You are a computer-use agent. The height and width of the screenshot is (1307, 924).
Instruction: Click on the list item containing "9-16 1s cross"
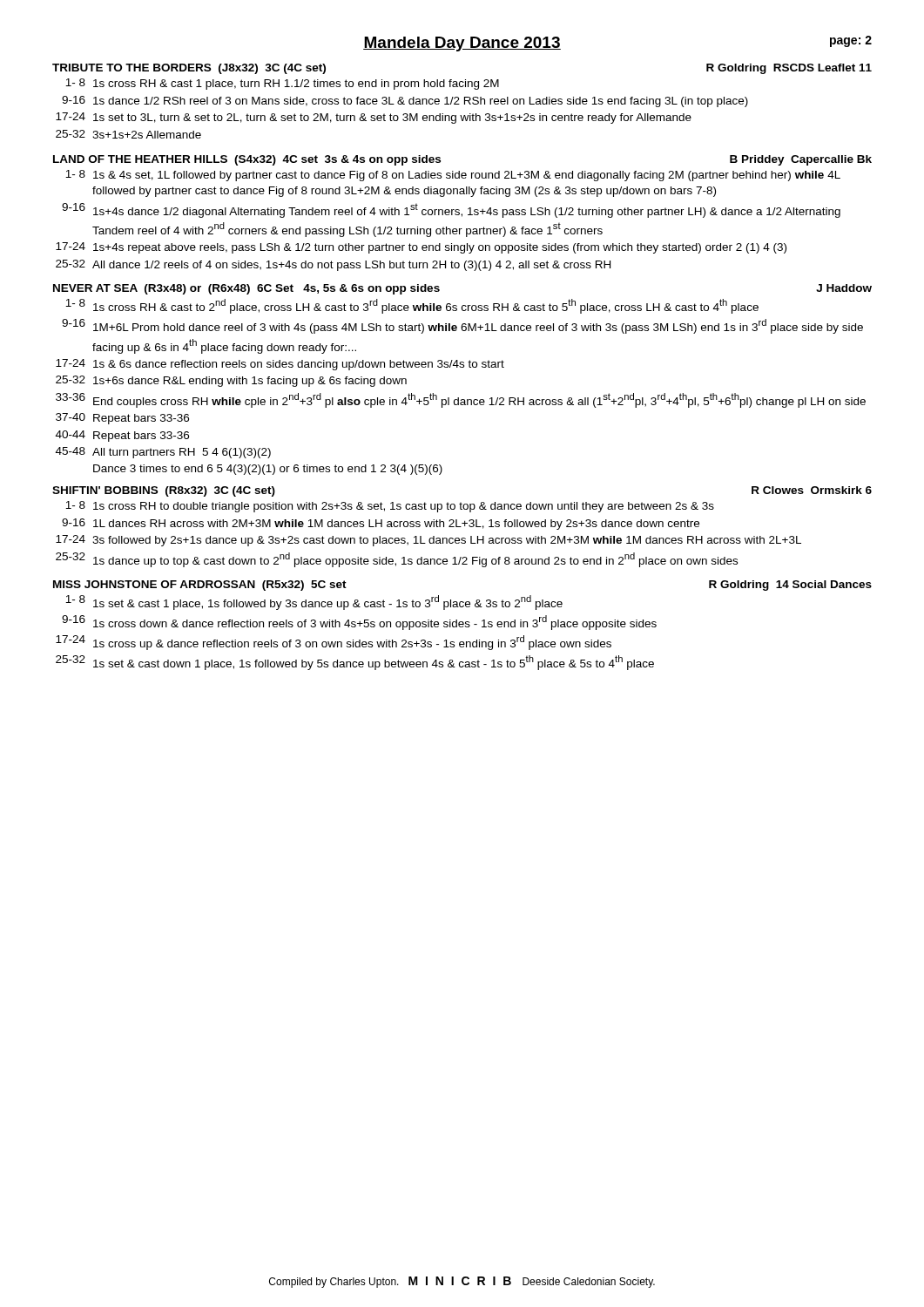tap(462, 622)
